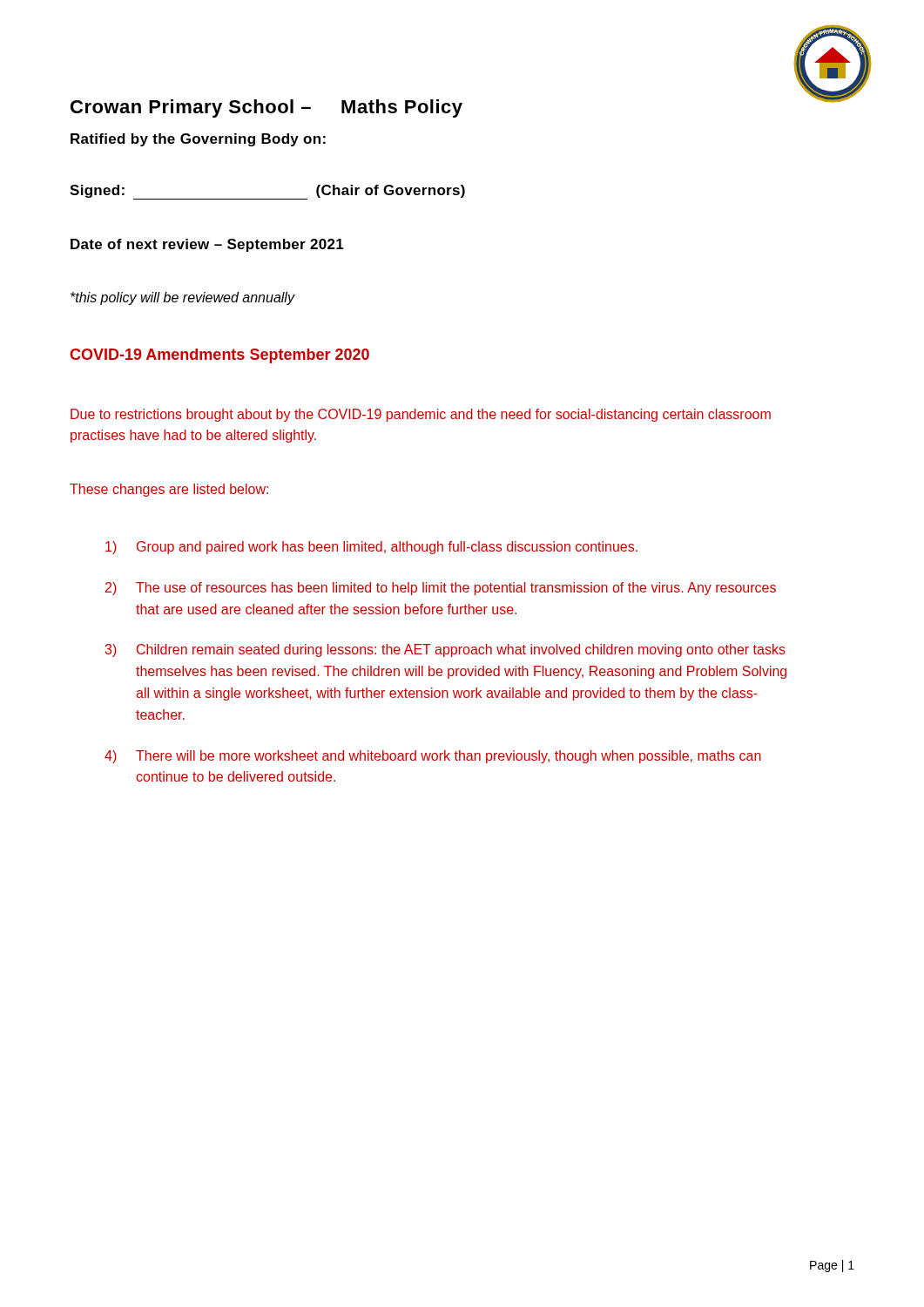Where does it say "These changes are listed below:"?

click(x=170, y=489)
